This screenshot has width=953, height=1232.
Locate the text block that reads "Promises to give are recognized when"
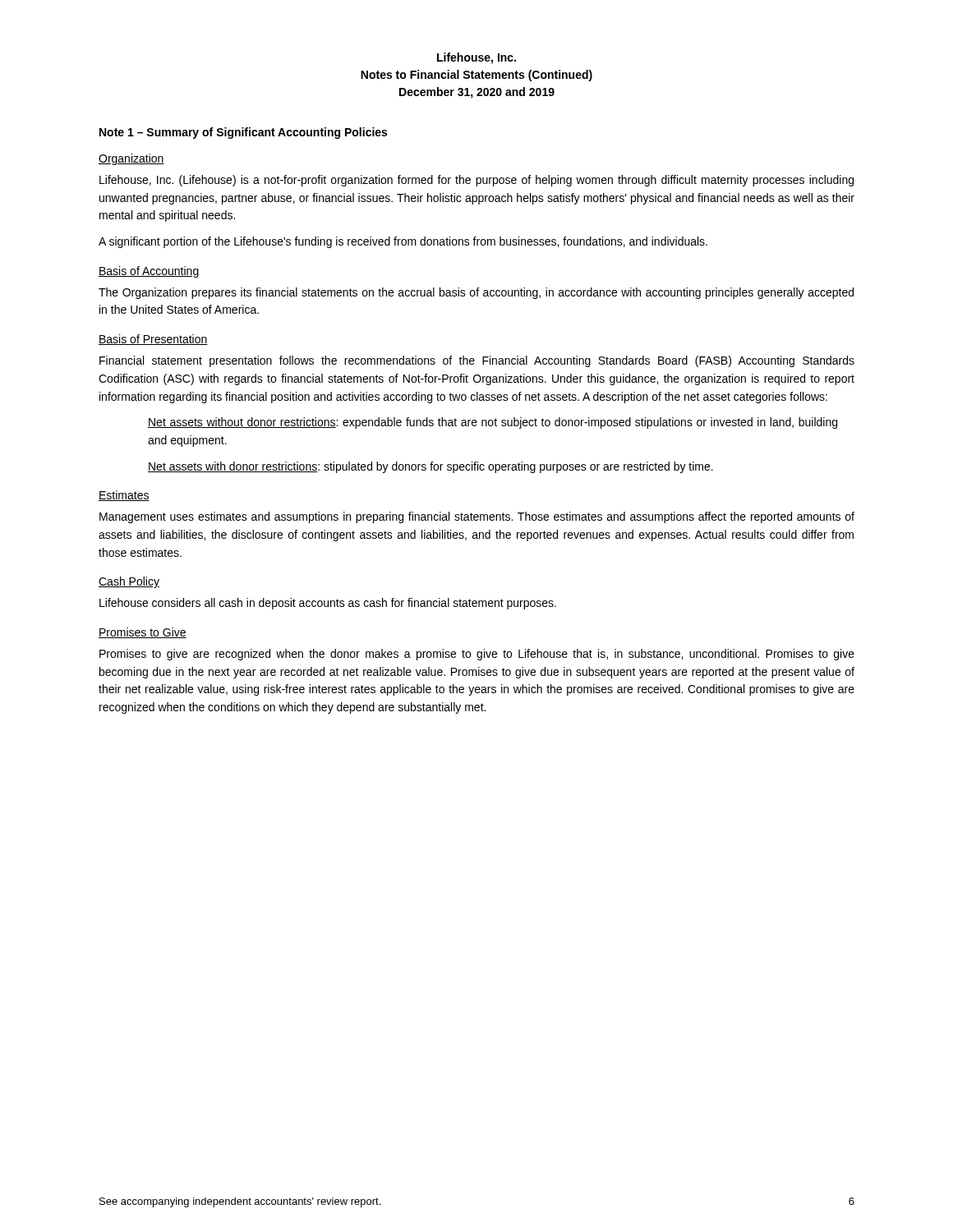tap(476, 680)
